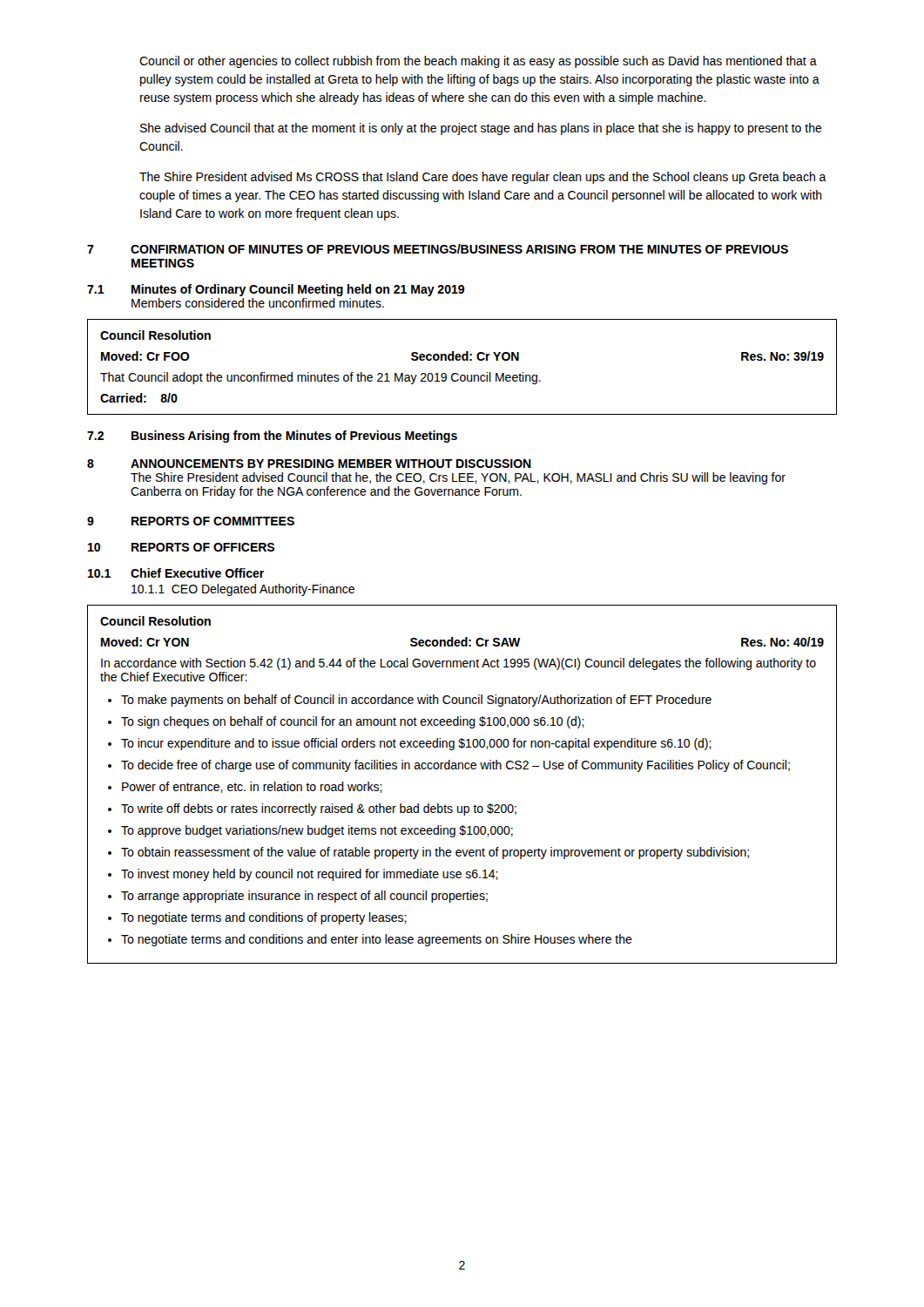Find the list item that says "To write off debts or rates incorrectly"

[319, 809]
